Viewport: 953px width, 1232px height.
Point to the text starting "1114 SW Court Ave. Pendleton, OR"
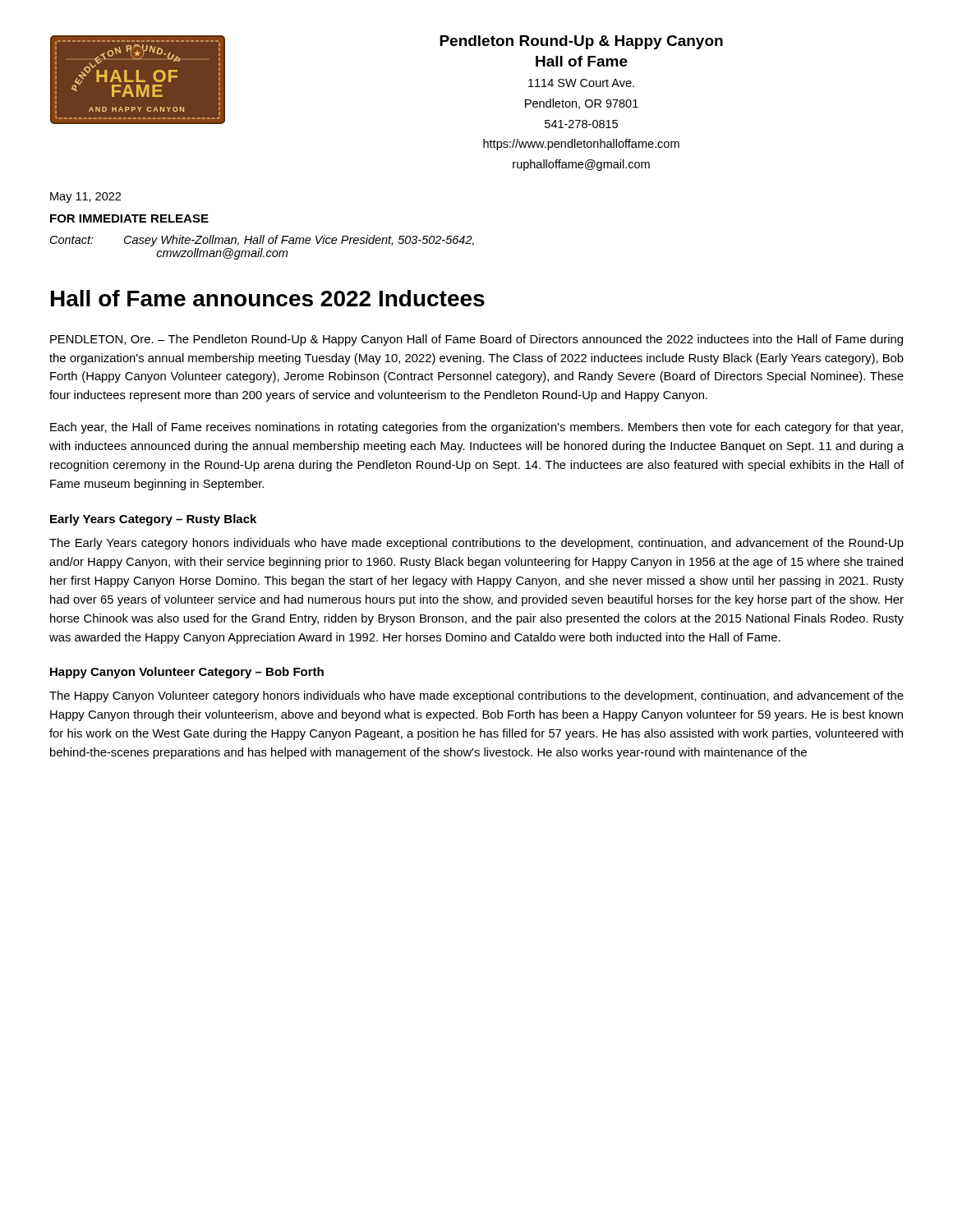[x=581, y=124]
